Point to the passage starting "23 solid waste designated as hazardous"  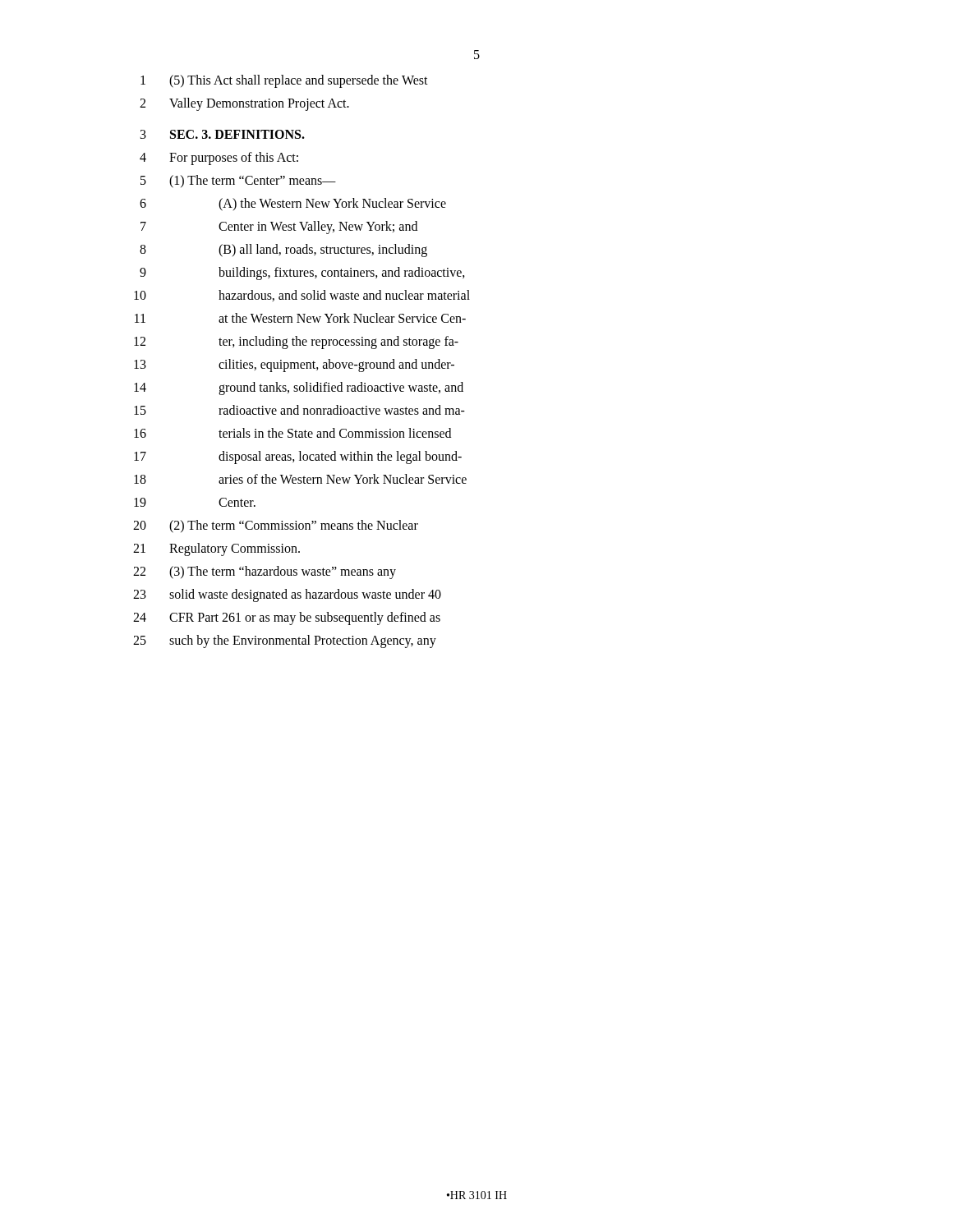tap(287, 595)
